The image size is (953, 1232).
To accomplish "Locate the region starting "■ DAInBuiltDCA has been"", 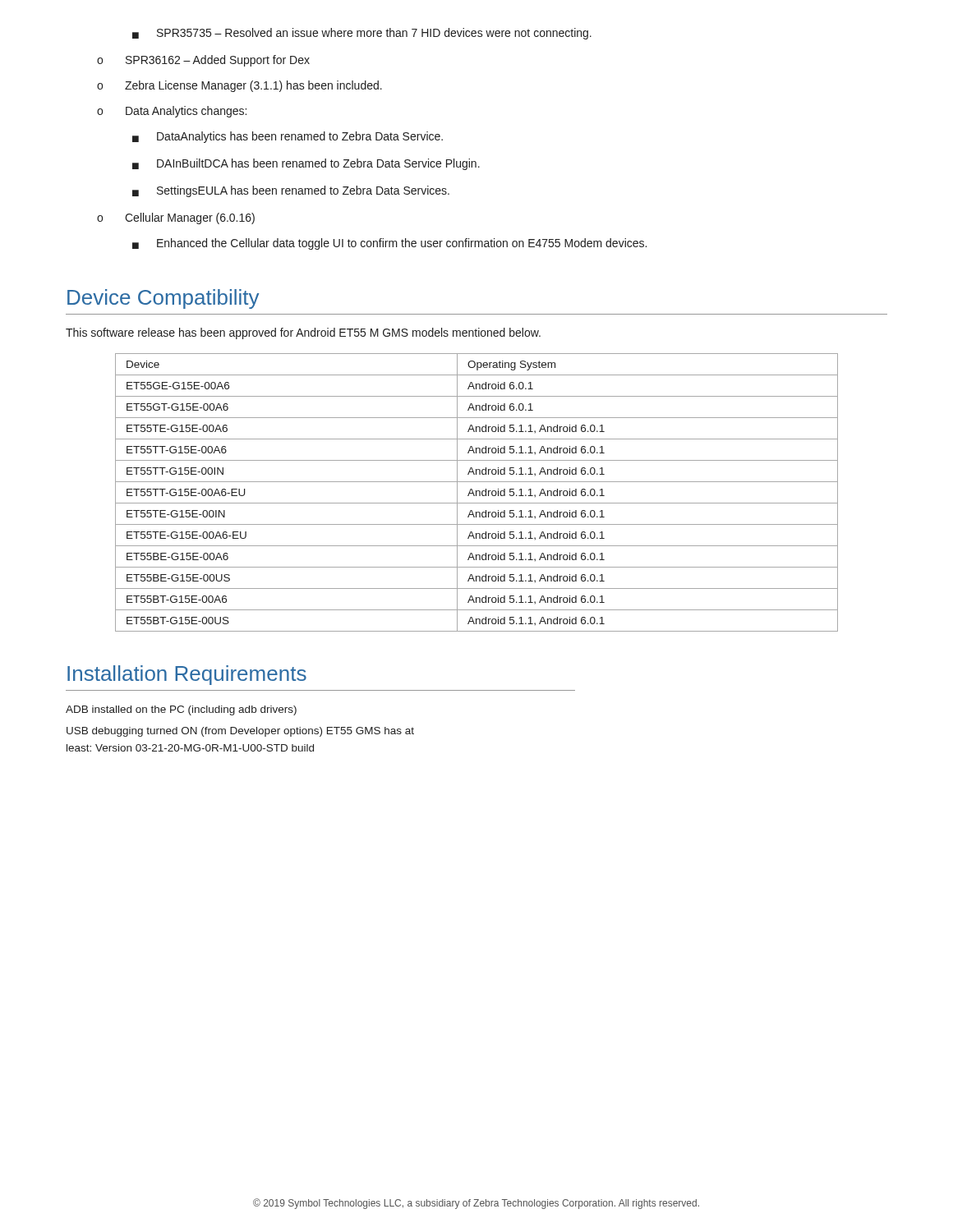I will (306, 164).
